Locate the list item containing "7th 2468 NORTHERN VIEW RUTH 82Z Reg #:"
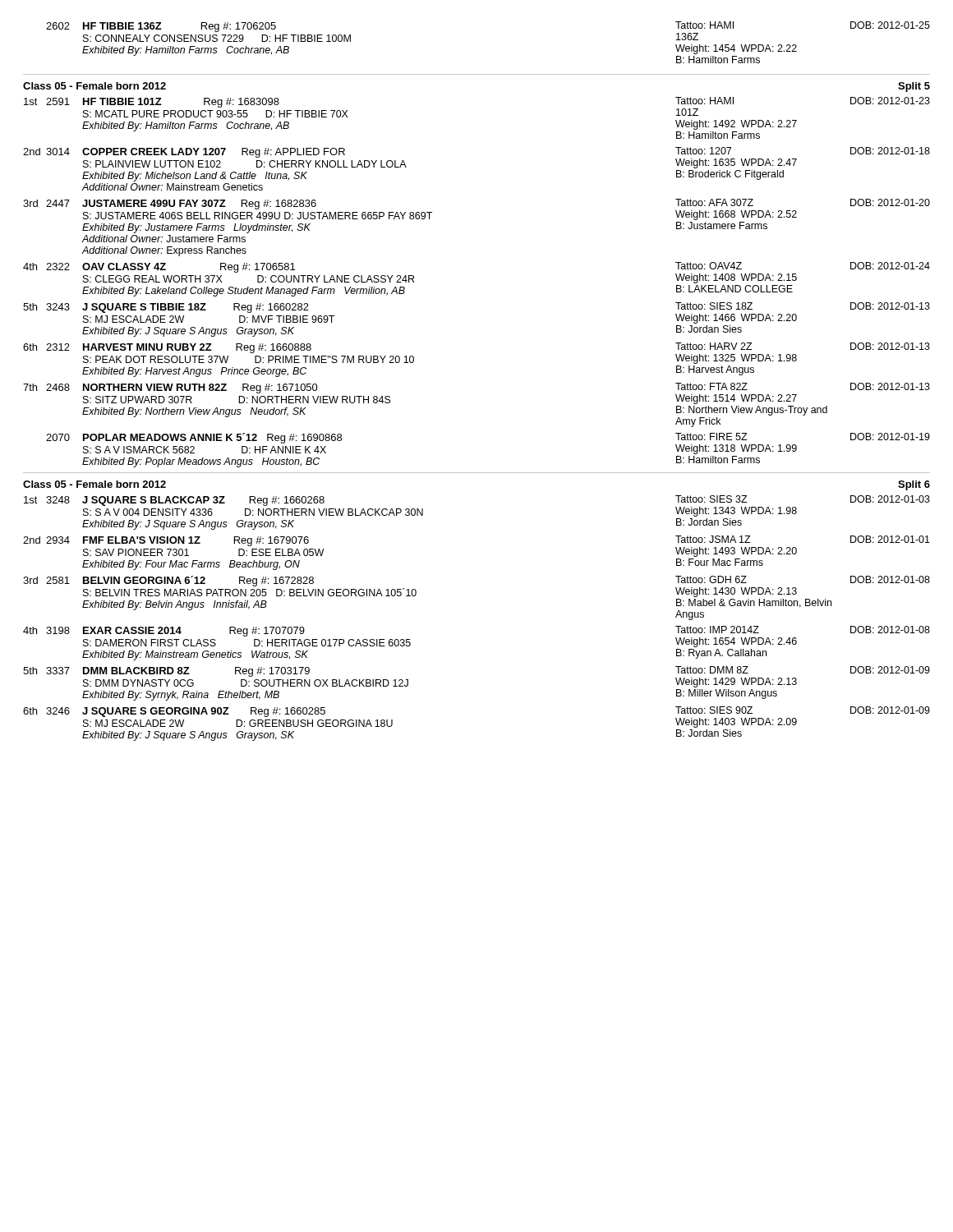This screenshot has width=953, height=1232. coord(244,391)
